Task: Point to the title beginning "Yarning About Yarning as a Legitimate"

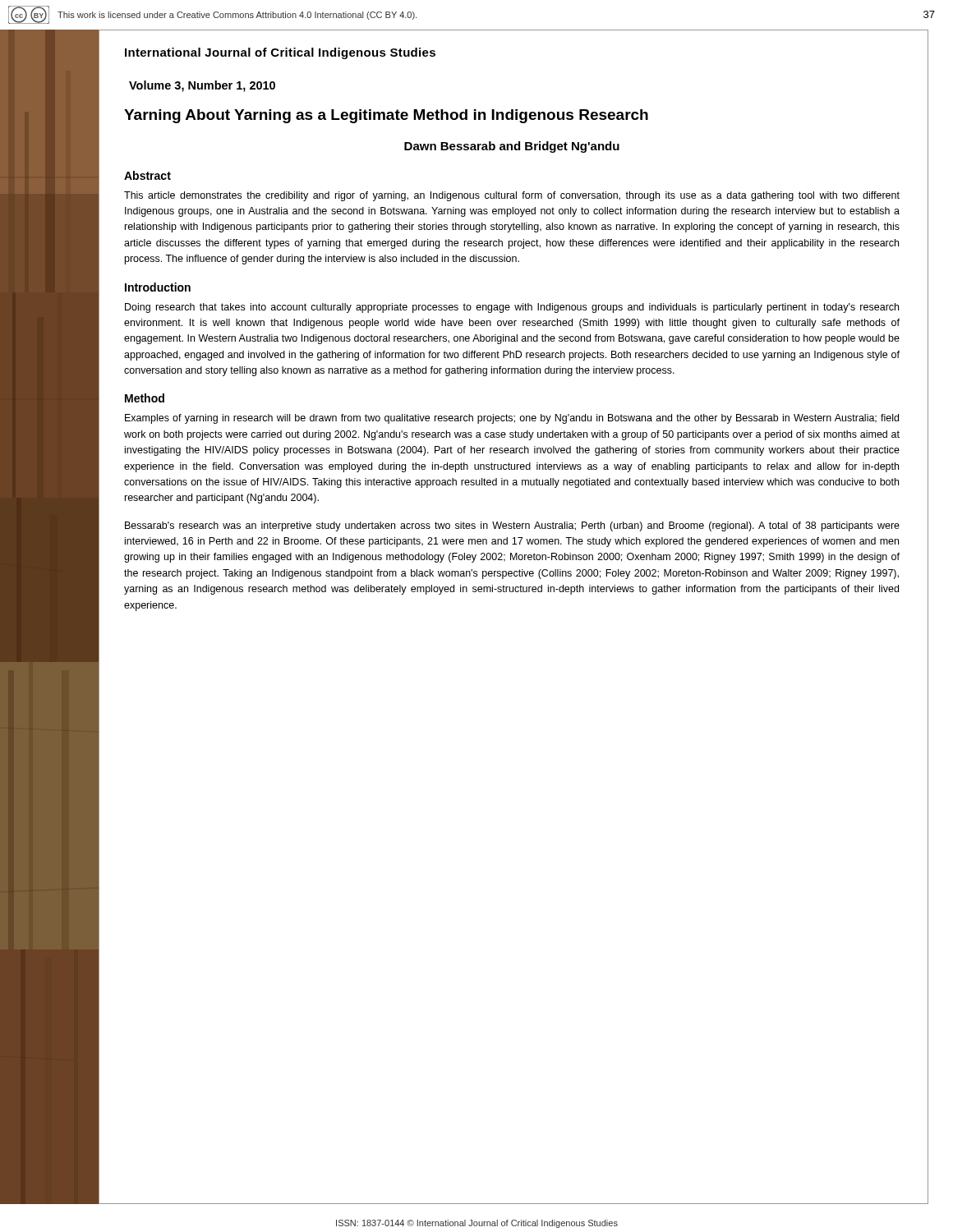Action: (x=386, y=115)
